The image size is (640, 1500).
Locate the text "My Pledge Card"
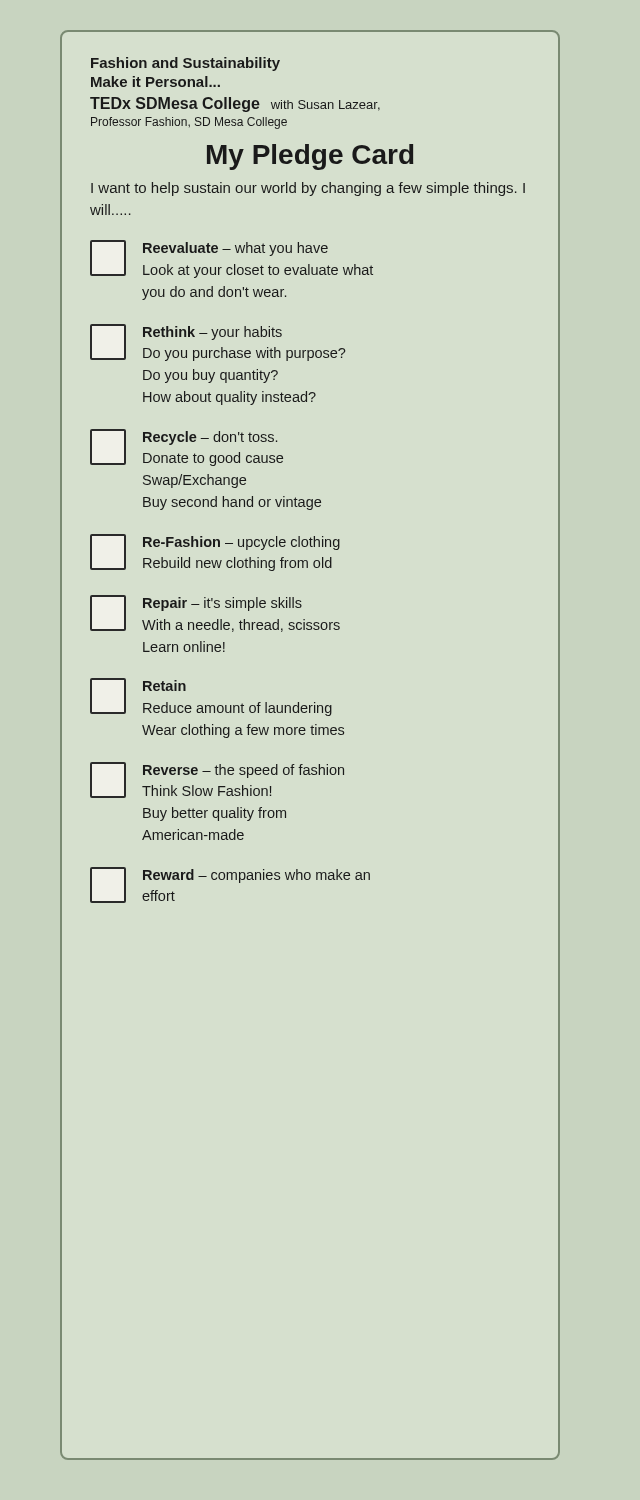pos(310,154)
